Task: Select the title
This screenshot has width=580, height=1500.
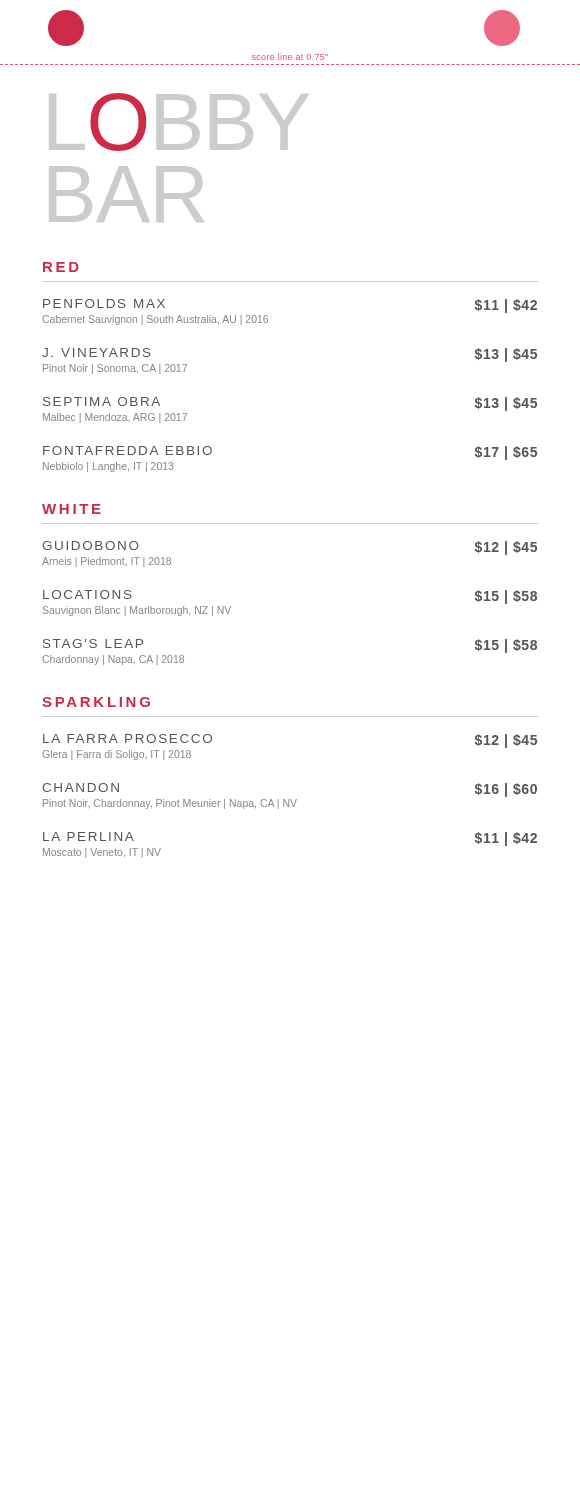Action: [176, 158]
